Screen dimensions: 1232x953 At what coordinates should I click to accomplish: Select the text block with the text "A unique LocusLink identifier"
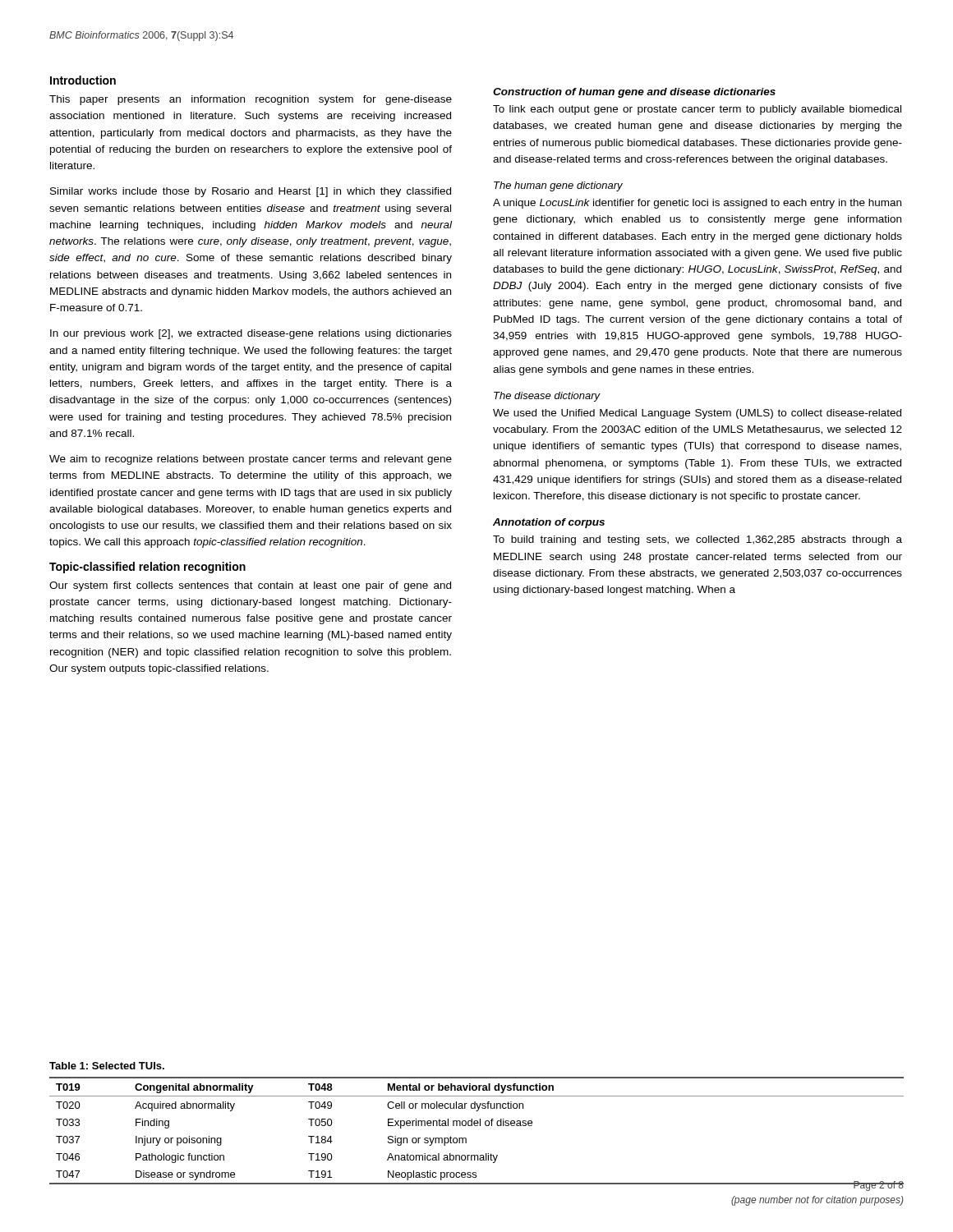tap(698, 286)
